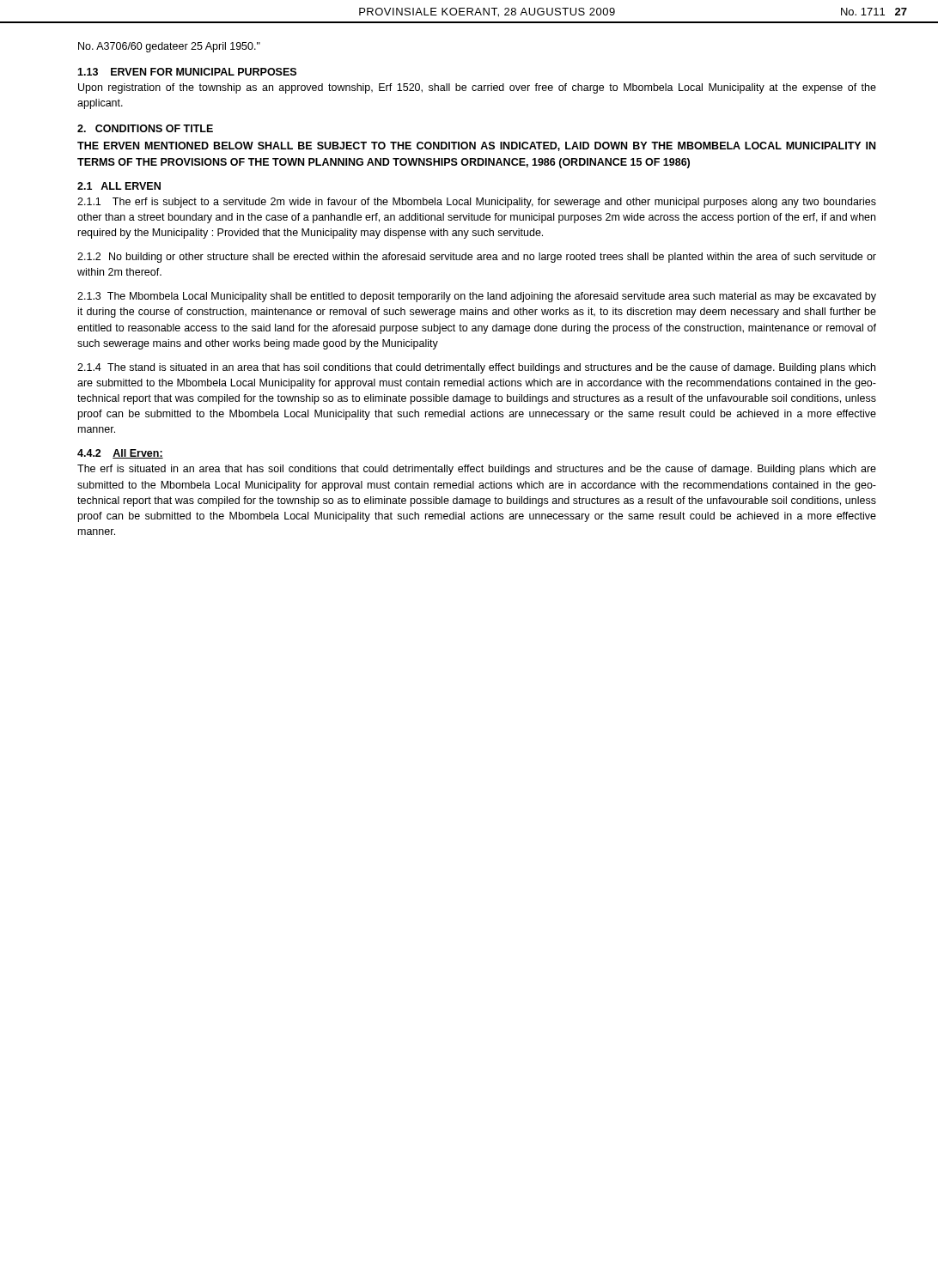Click on the element starting "The erf is situated"

pyautogui.click(x=477, y=500)
